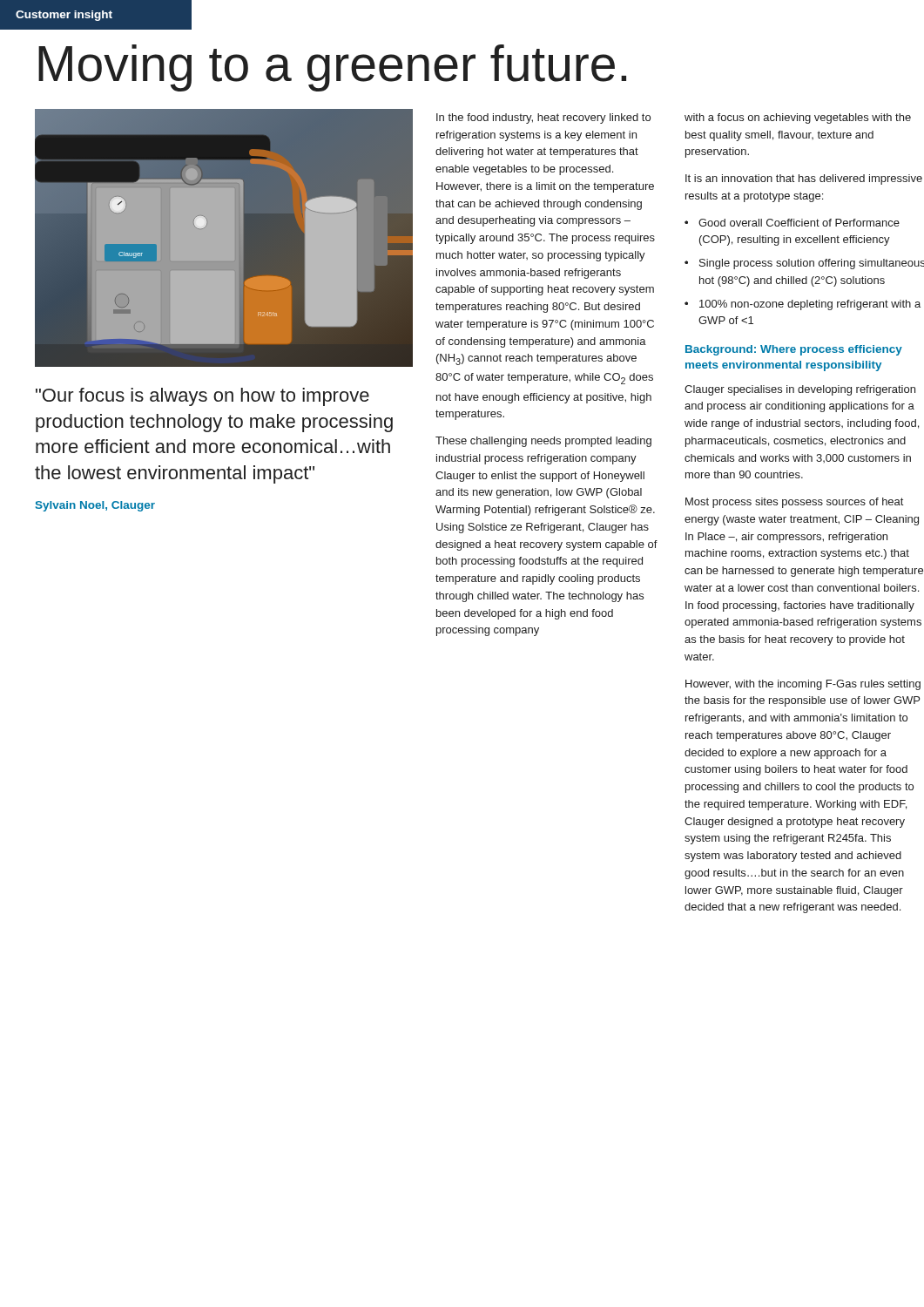Viewport: 924px width, 1307px height.
Task: Where is the section header that starts "Background: Where process"?
Action: (804, 358)
